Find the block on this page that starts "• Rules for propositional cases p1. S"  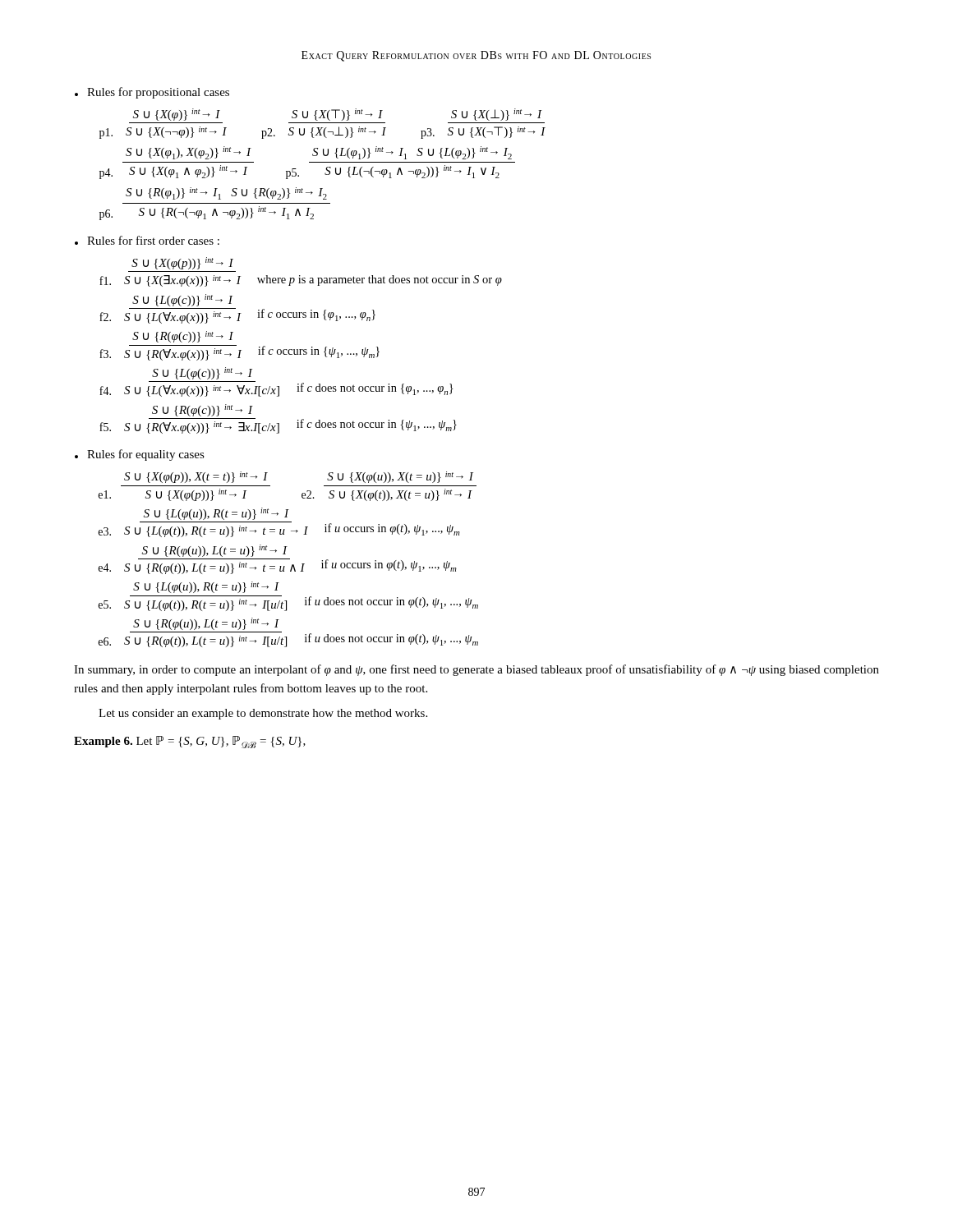click(x=476, y=153)
